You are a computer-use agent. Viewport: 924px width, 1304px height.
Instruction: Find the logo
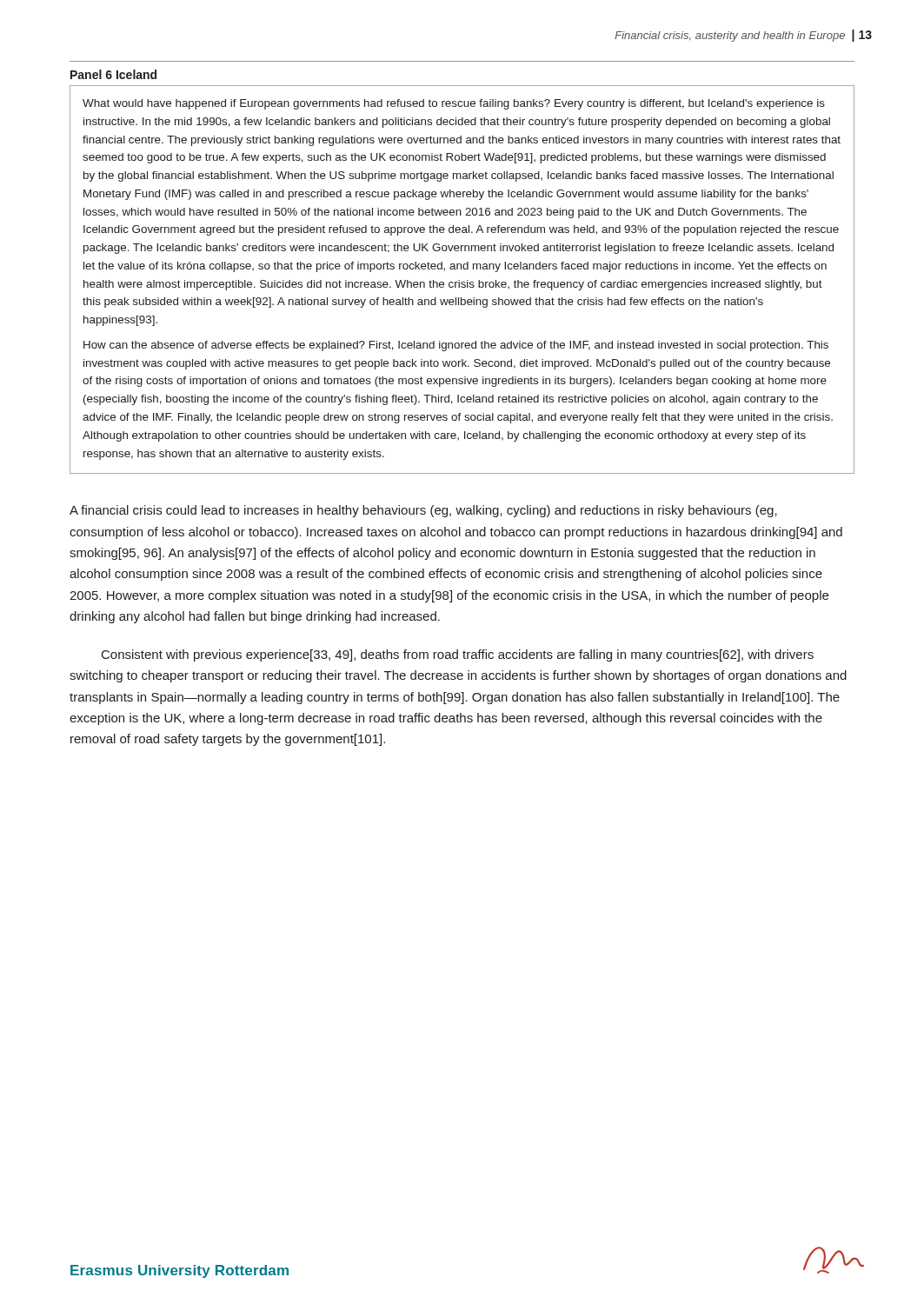(x=833, y=1257)
